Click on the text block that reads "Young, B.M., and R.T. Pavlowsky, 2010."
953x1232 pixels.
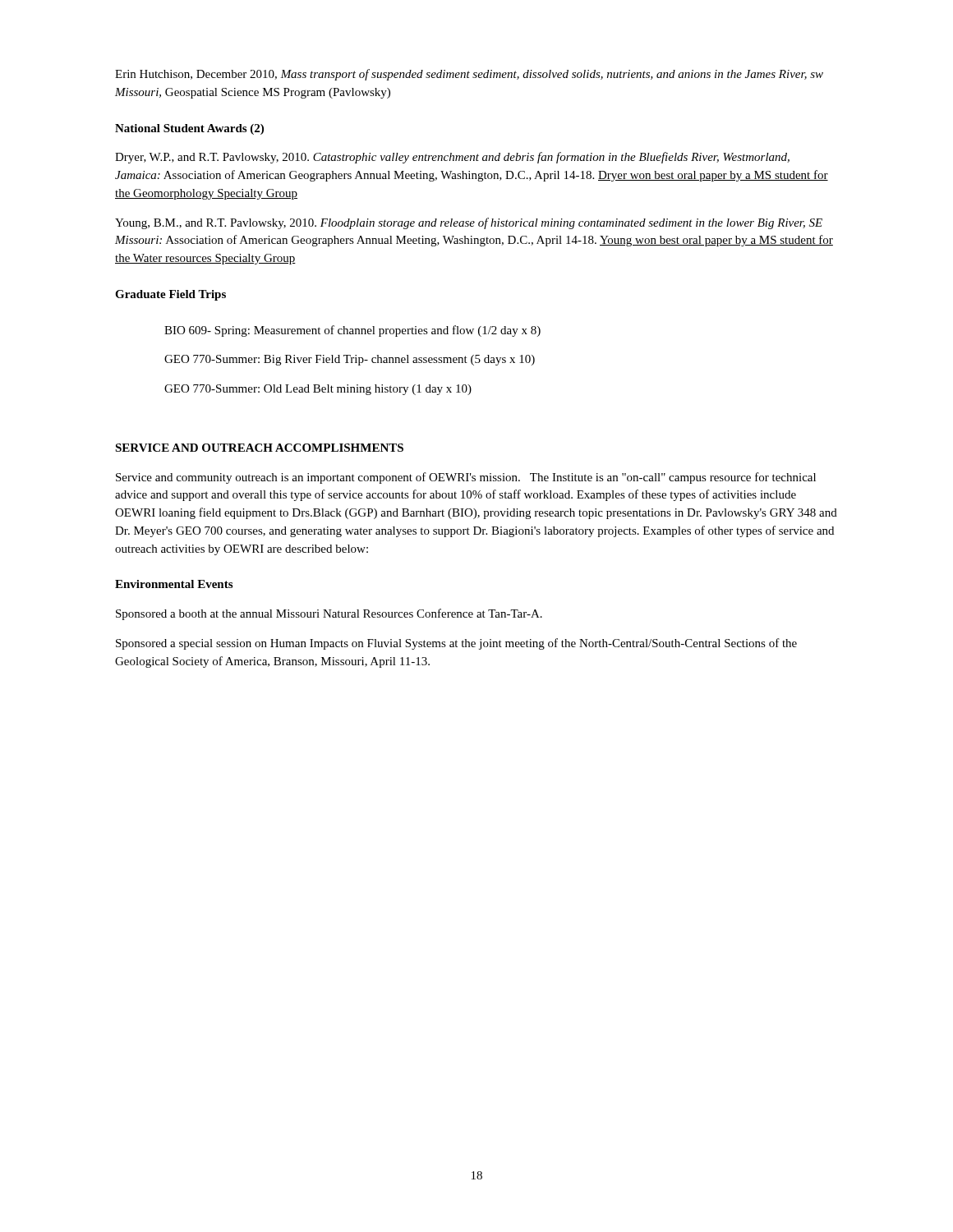(x=476, y=241)
